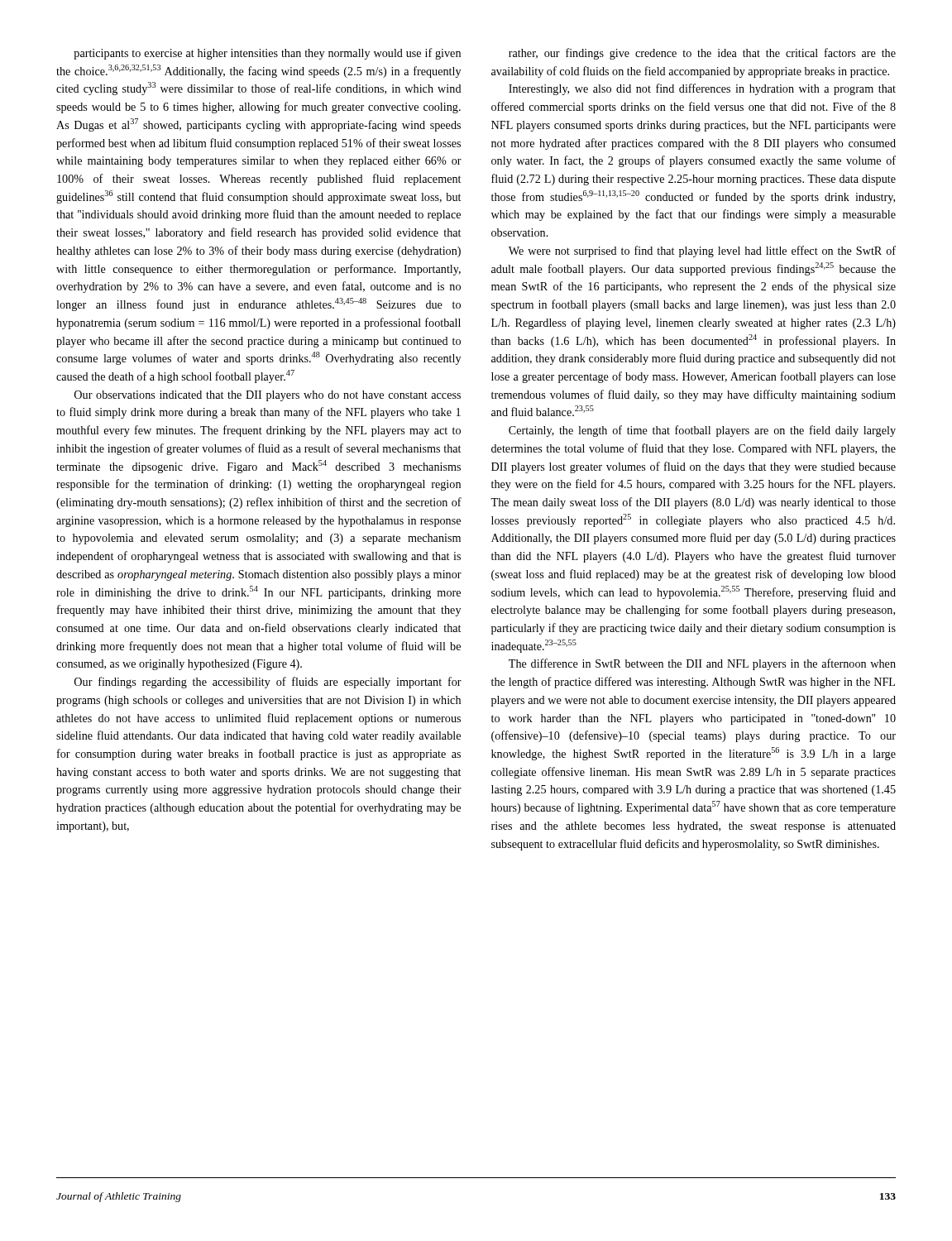
Task: Locate the block of text that opens with "participants to exercise at higher intensities than"
Action: [259, 215]
